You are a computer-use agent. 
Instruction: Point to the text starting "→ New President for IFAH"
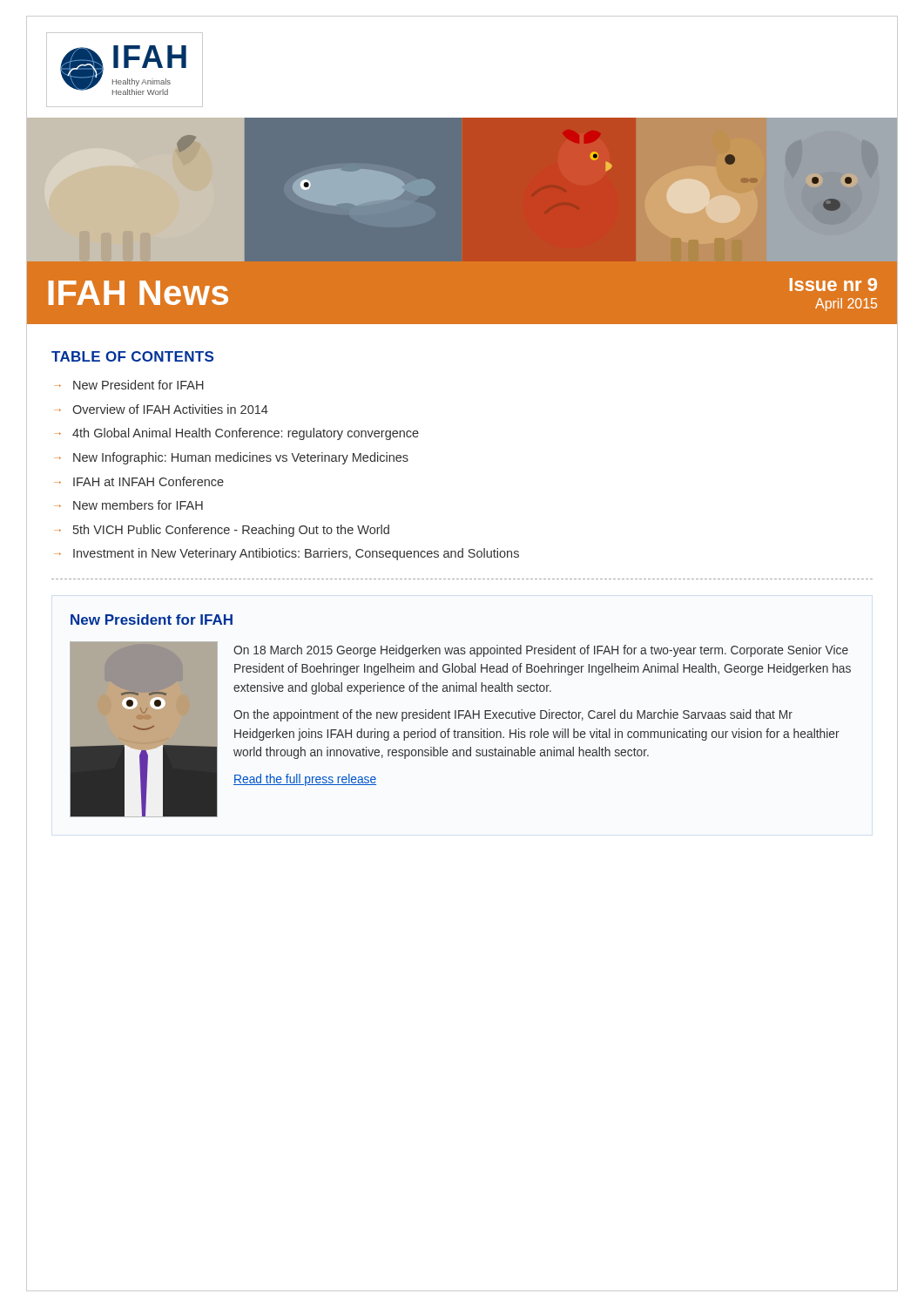click(x=128, y=386)
